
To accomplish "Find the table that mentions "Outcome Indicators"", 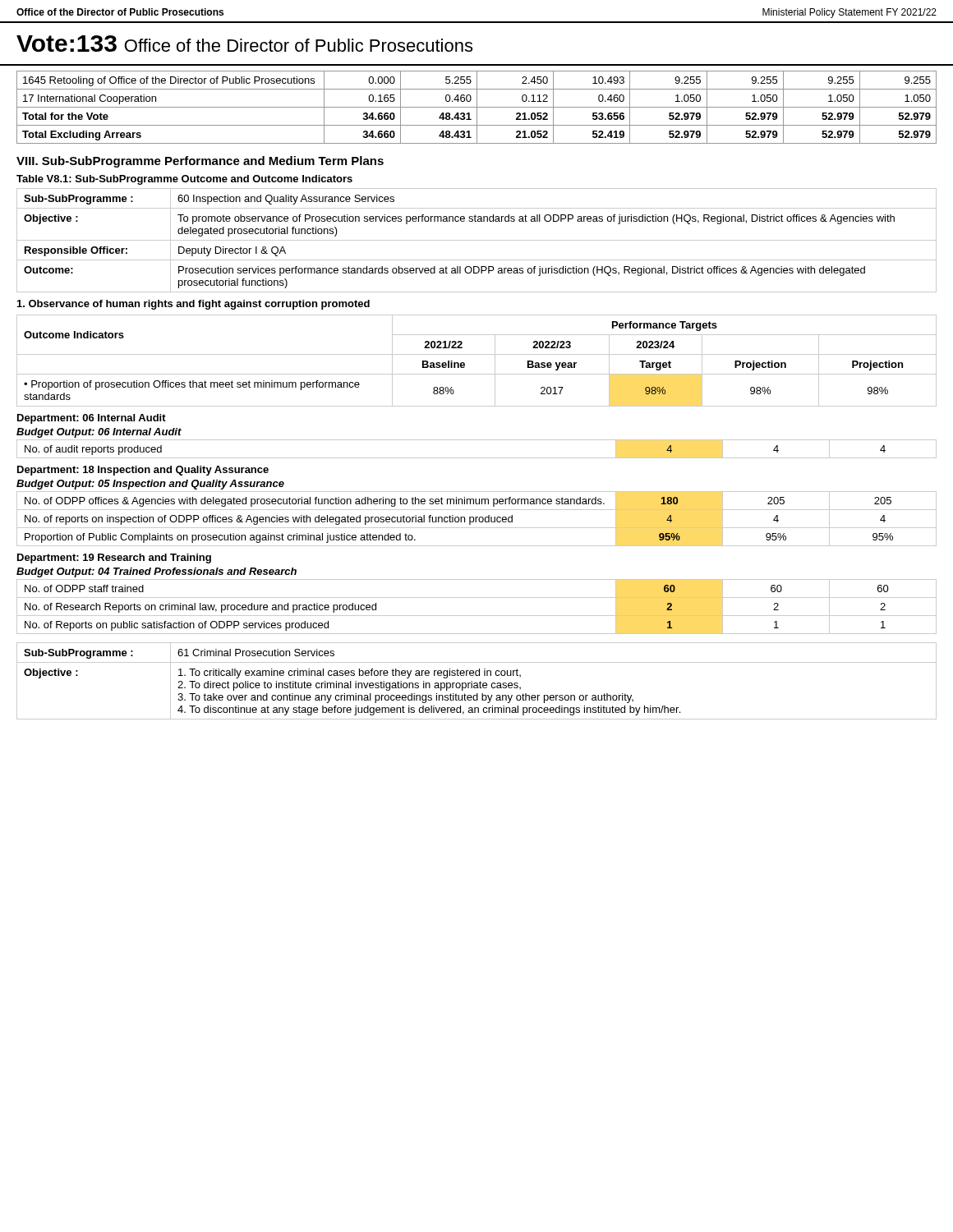I will click(476, 361).
